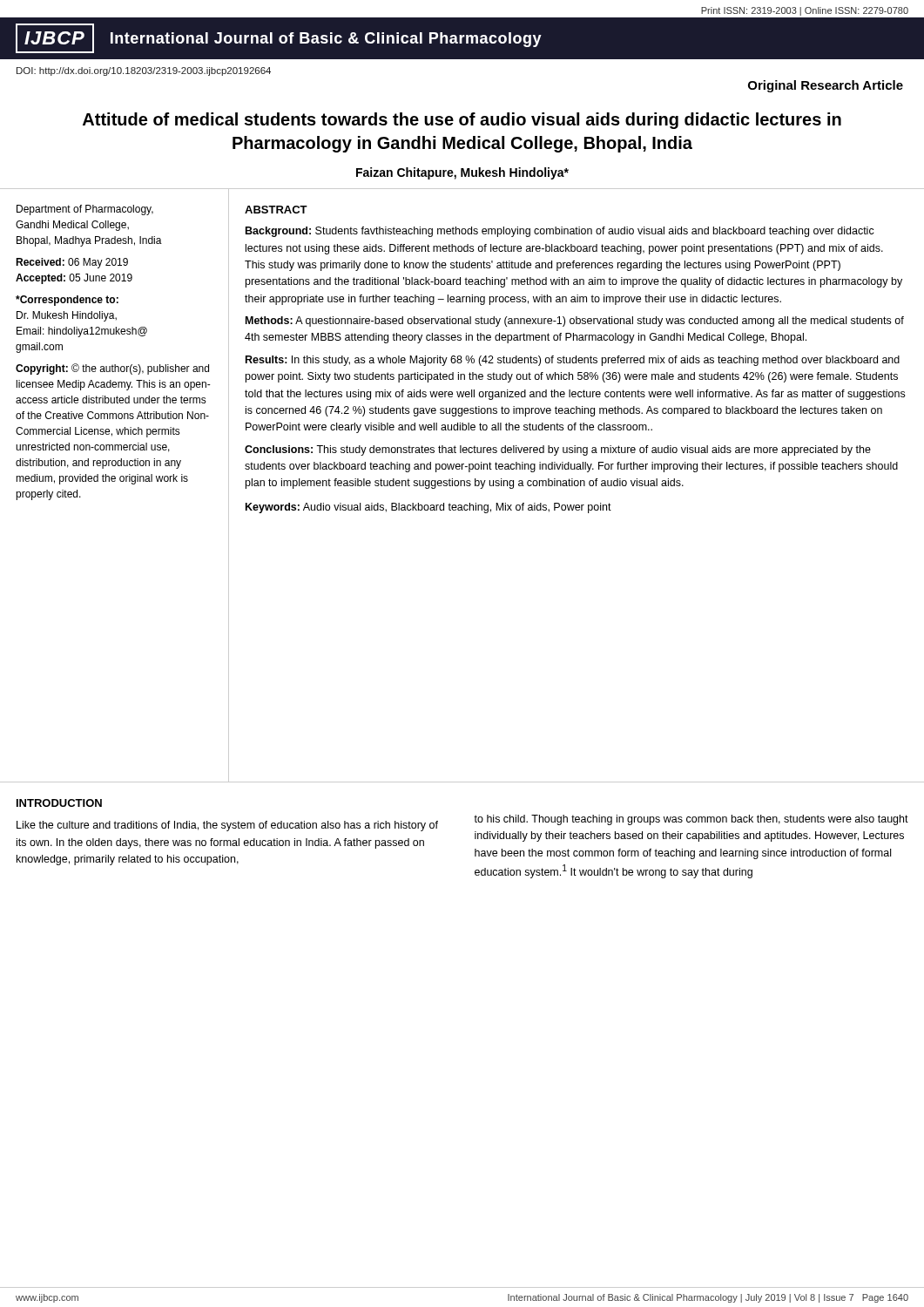Click the passage that begins "Methods: A questionnaire-based observational study"
Screen dimensions: 1307x924
click(574, 329)
